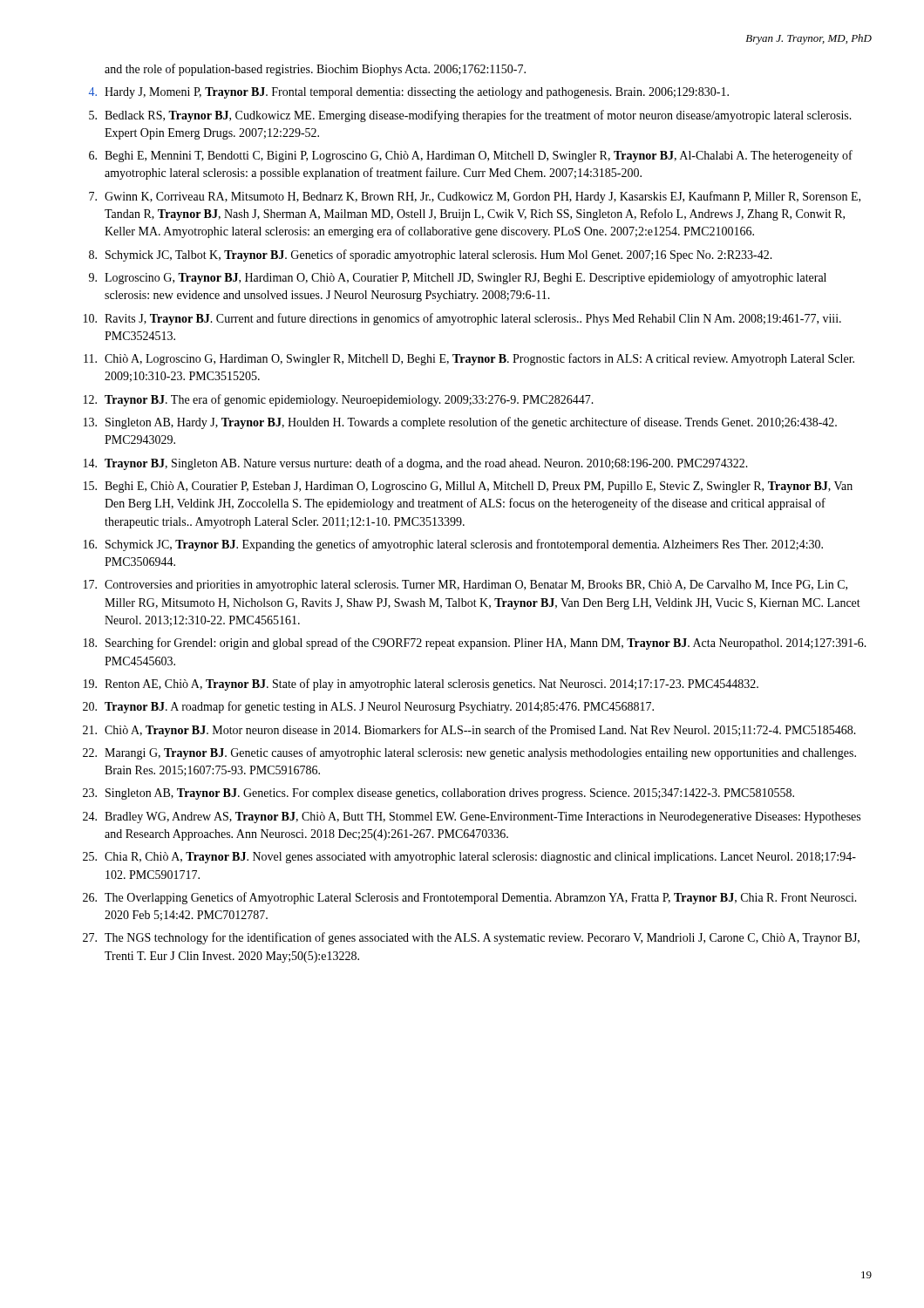The width and height of the screenshot is (924, 1308).
Task: Select the passage starting "13. Singleton AB, Hardy J,"
Action: [x=471, y=432]
